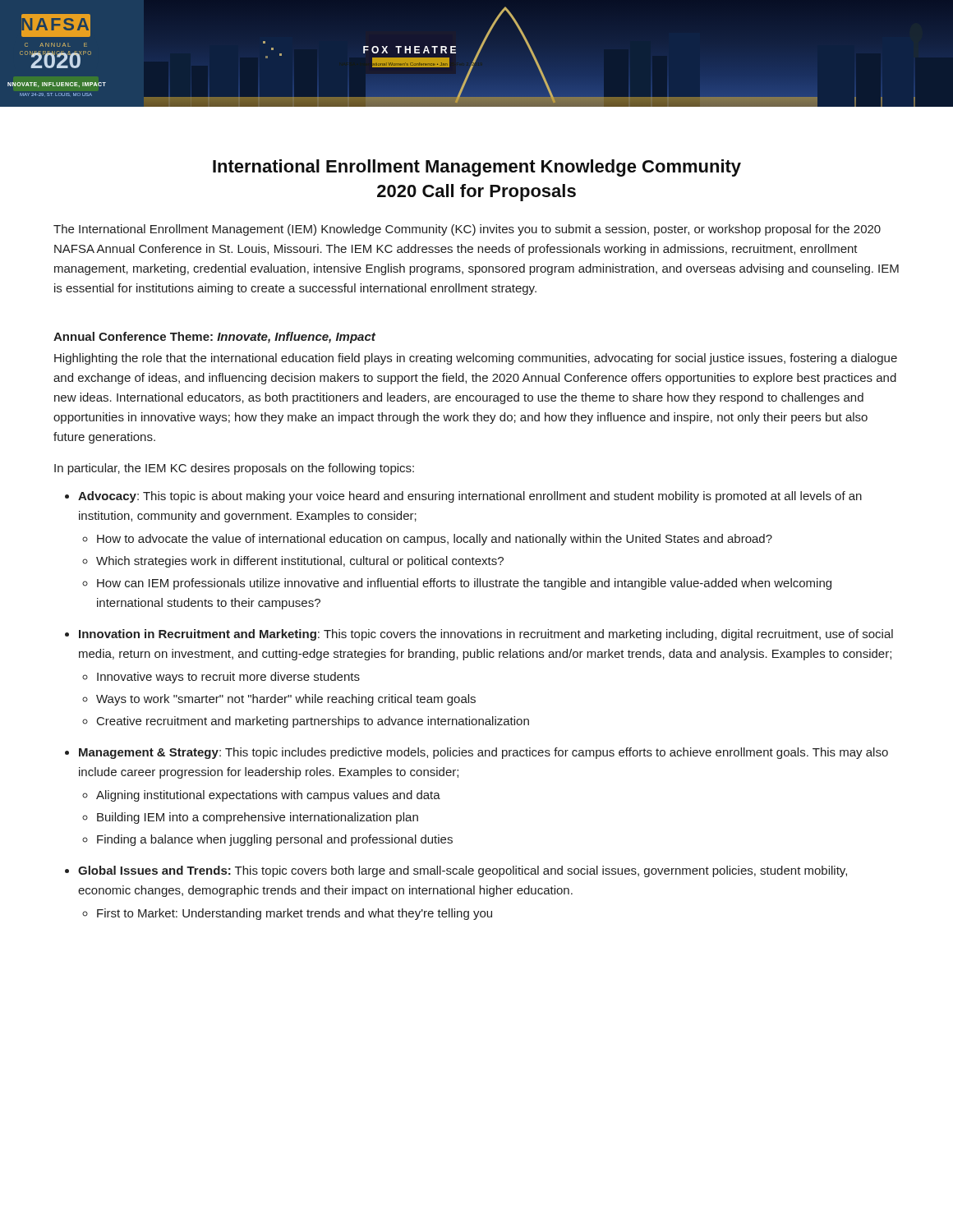
Task: Select the region starting "Global Issues and Trends: This topic covers both"
Action: point(489,894)
